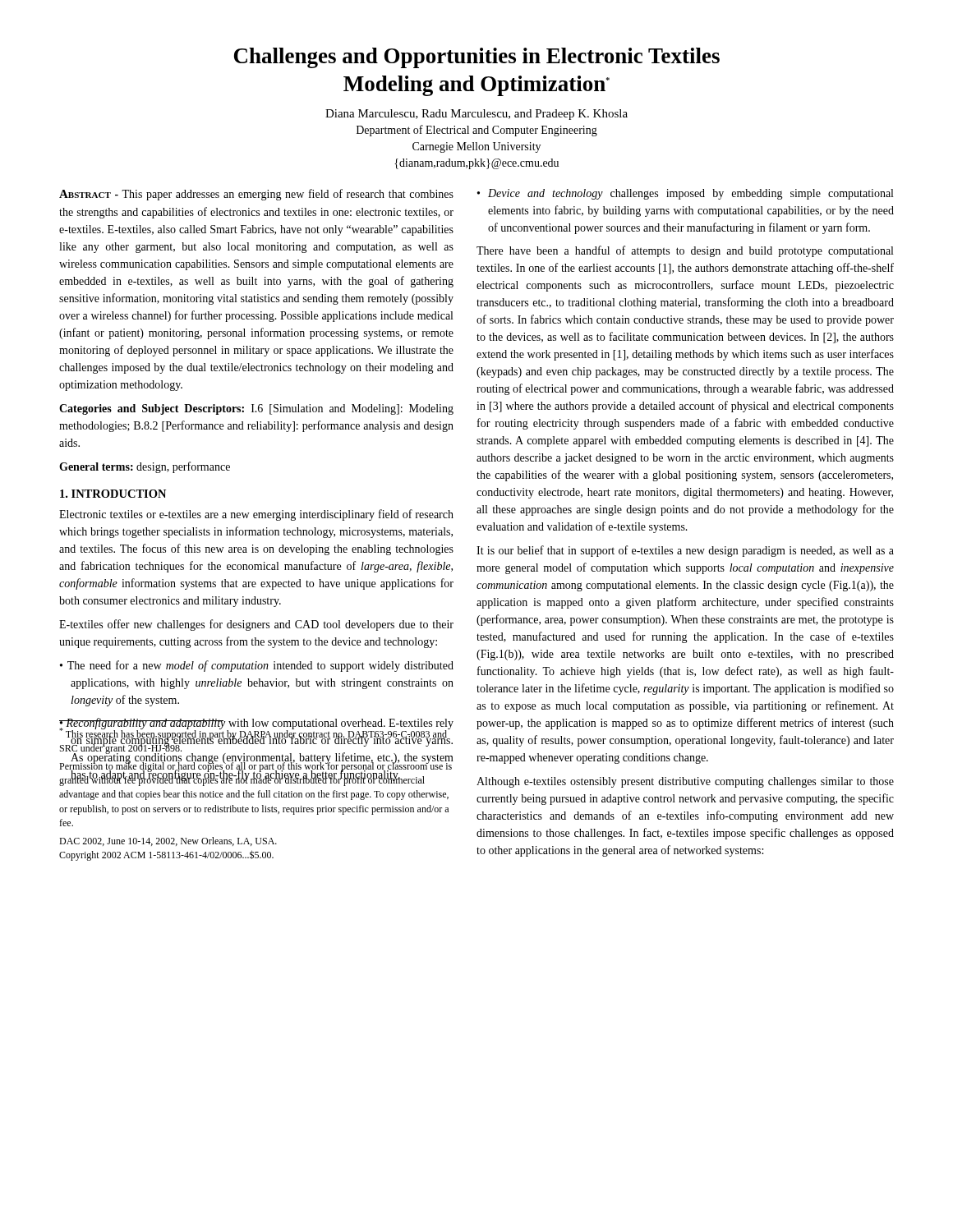The width and height of the screenshot is (953, 1232).
Task: Point to the passage starting "• The need"
Action: click(x=256, y=683)
